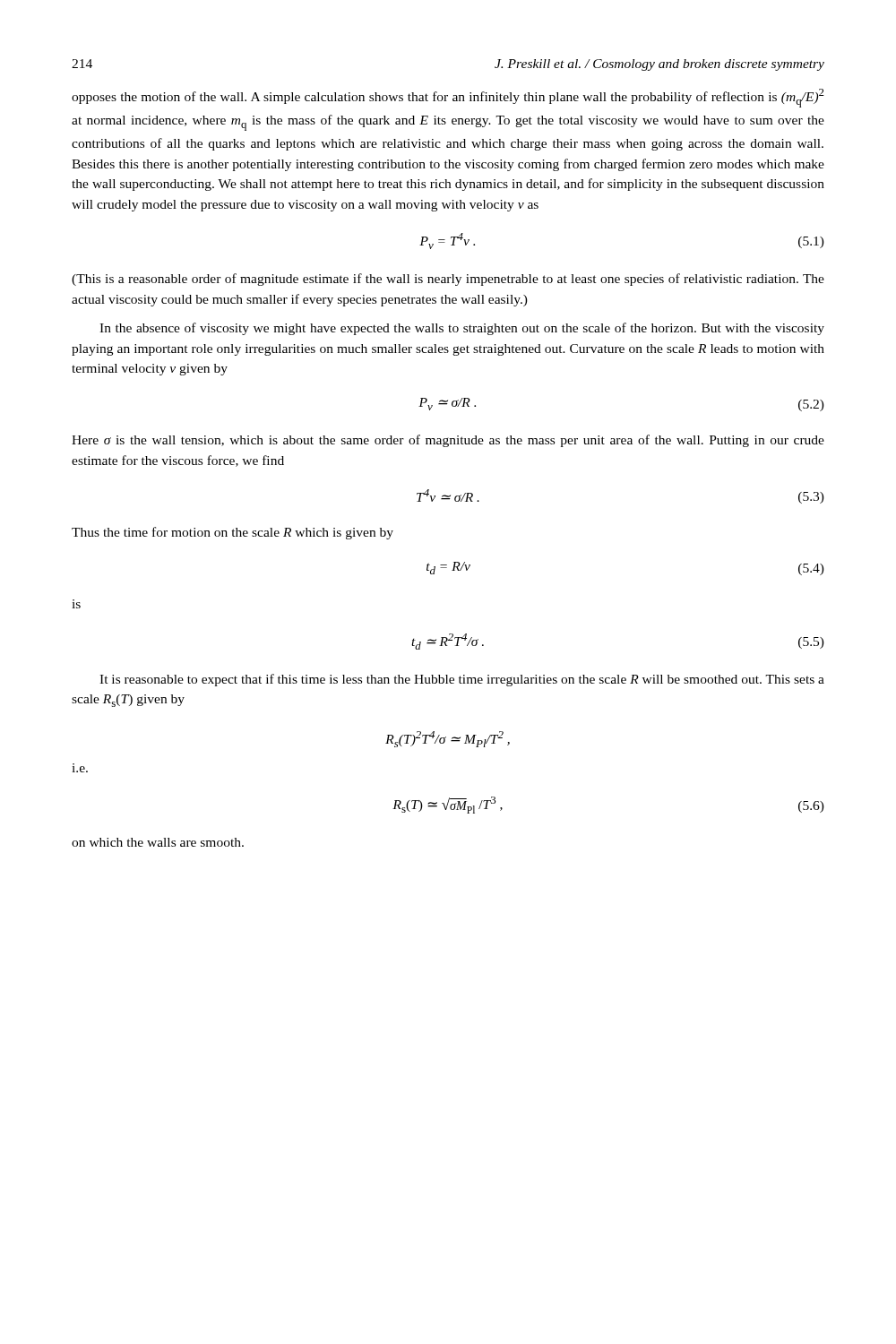Image resolution: width=896 pixels, height=1344 pixels.
Task: Locate the block starting "T4v ≃ σ/R . (5.3)"
Action: pyautogui.click(x=431, y=496)
